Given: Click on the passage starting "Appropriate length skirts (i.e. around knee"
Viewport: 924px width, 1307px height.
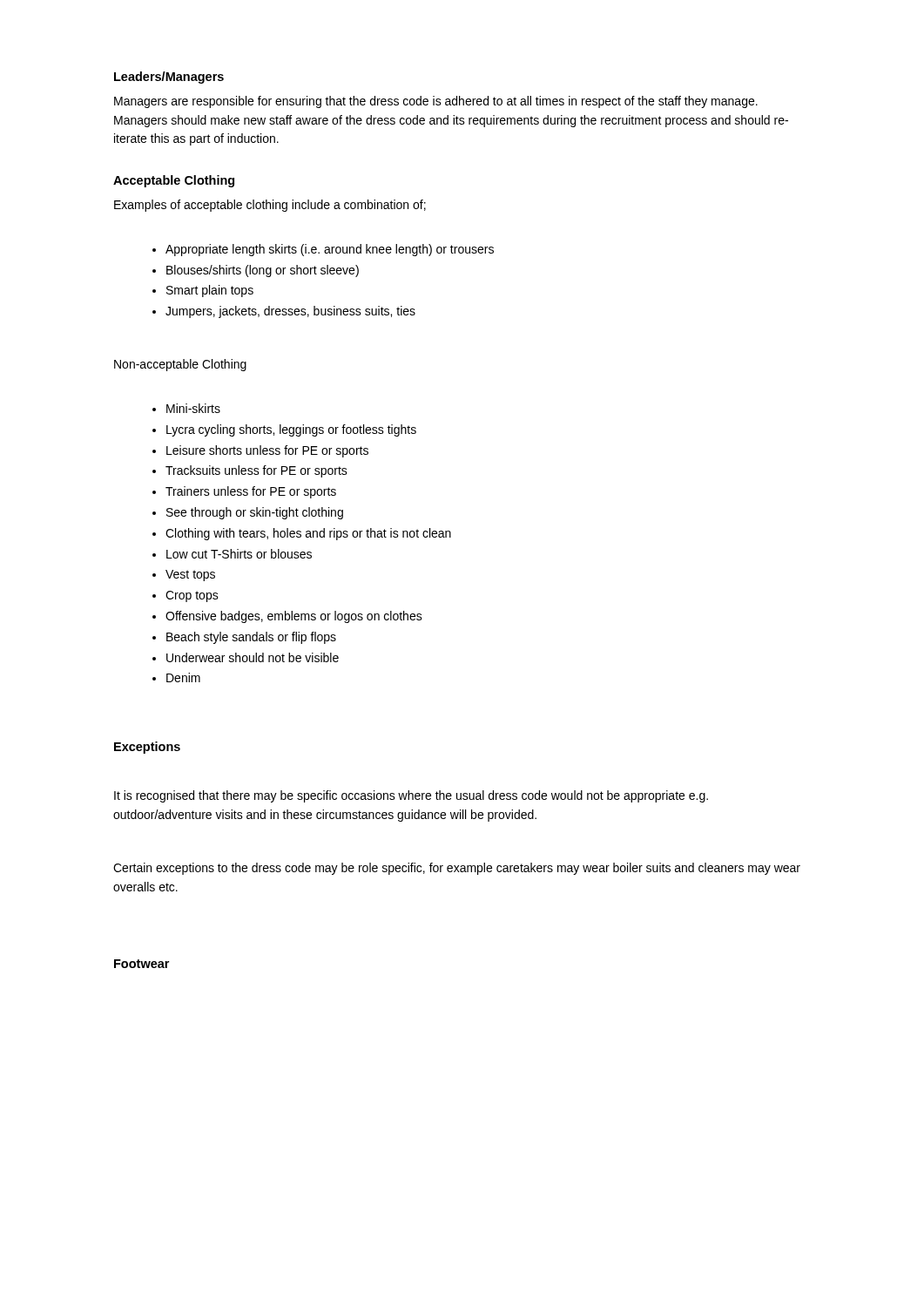Looking at the screenshot, I should tap(330, 249).
